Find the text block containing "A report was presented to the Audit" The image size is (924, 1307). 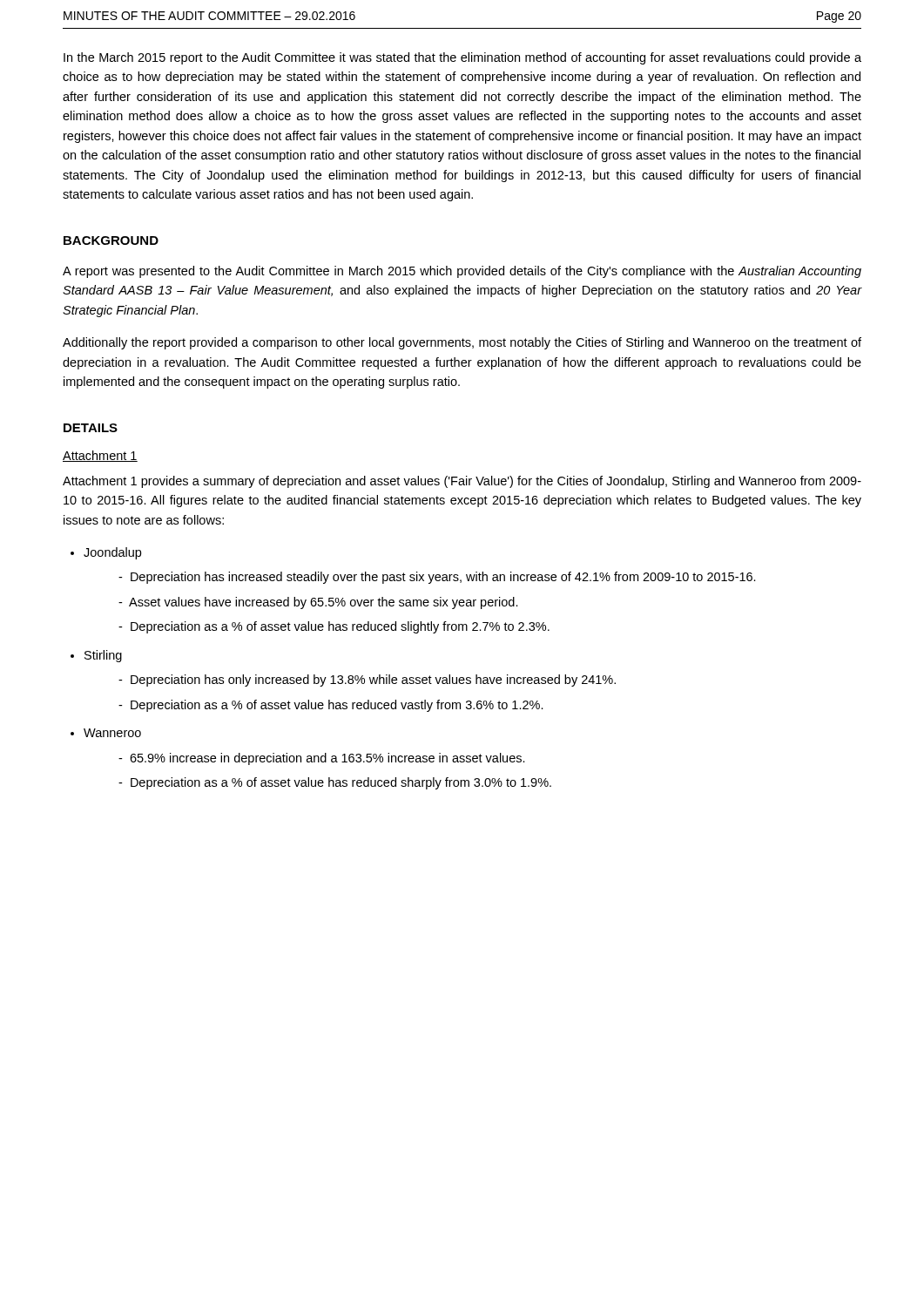tap(462, 290)
